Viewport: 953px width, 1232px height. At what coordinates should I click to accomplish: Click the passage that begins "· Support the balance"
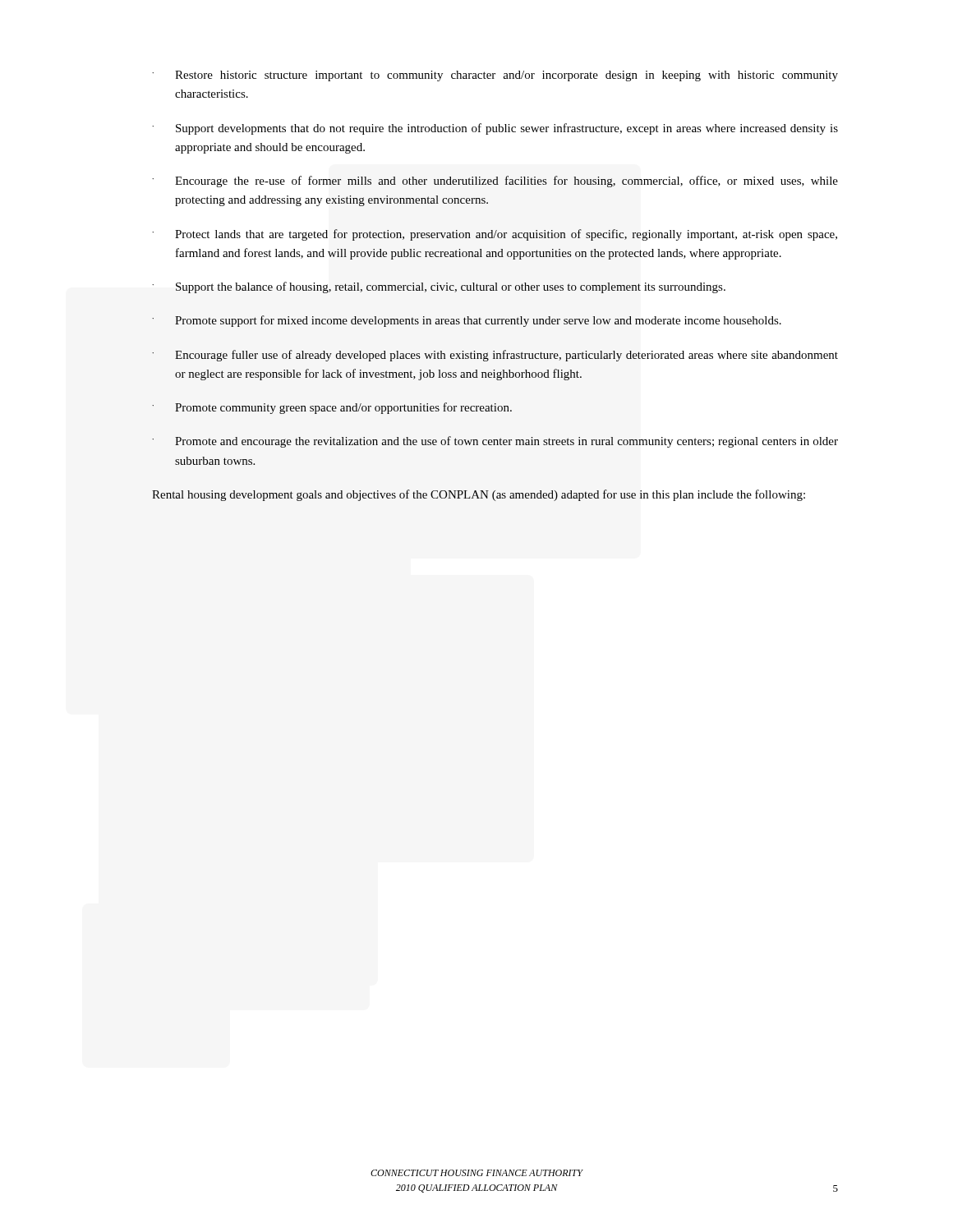[x=495, y=287]
